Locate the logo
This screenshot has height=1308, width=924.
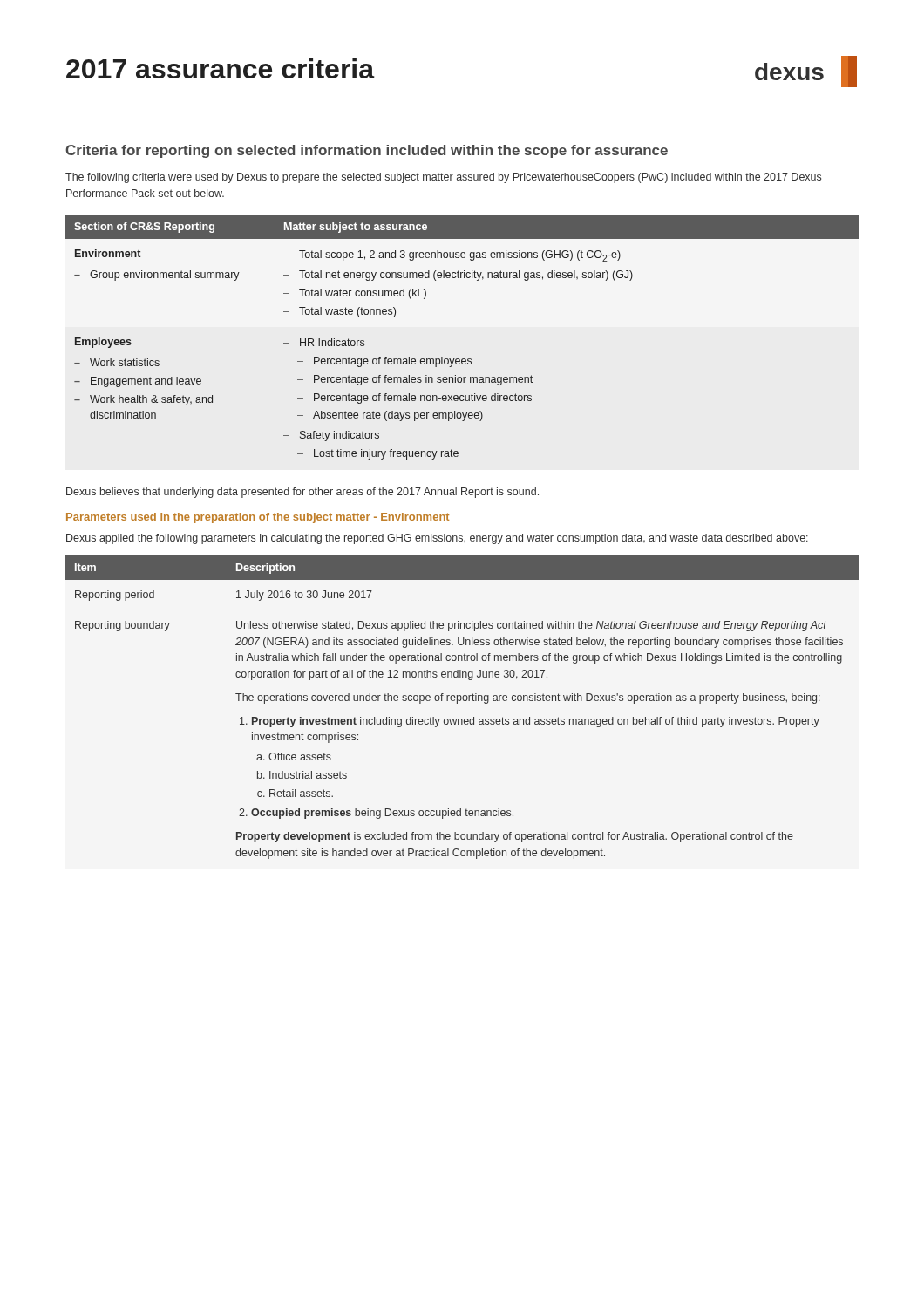(x=806, y=73)
